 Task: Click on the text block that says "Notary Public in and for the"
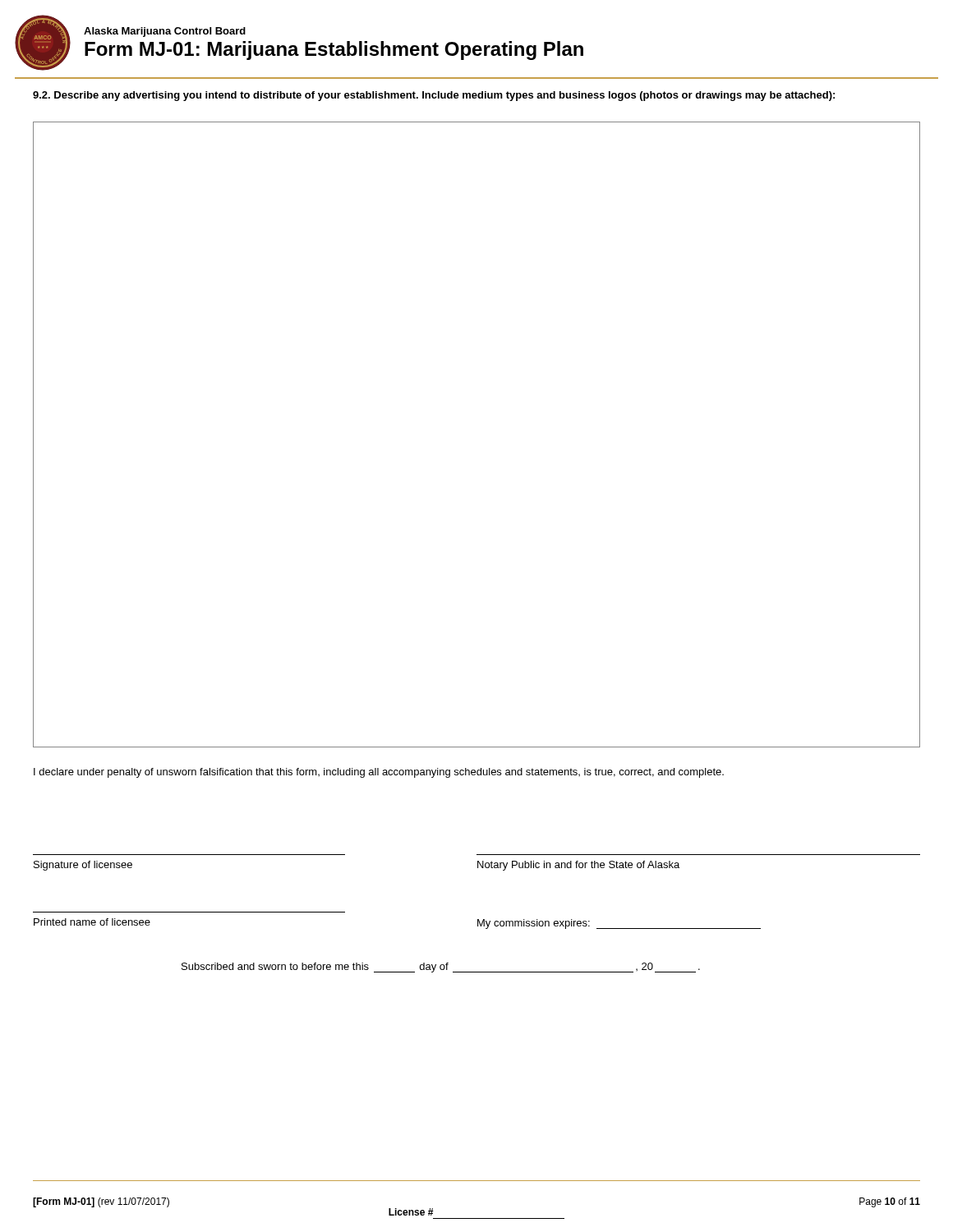578,864
